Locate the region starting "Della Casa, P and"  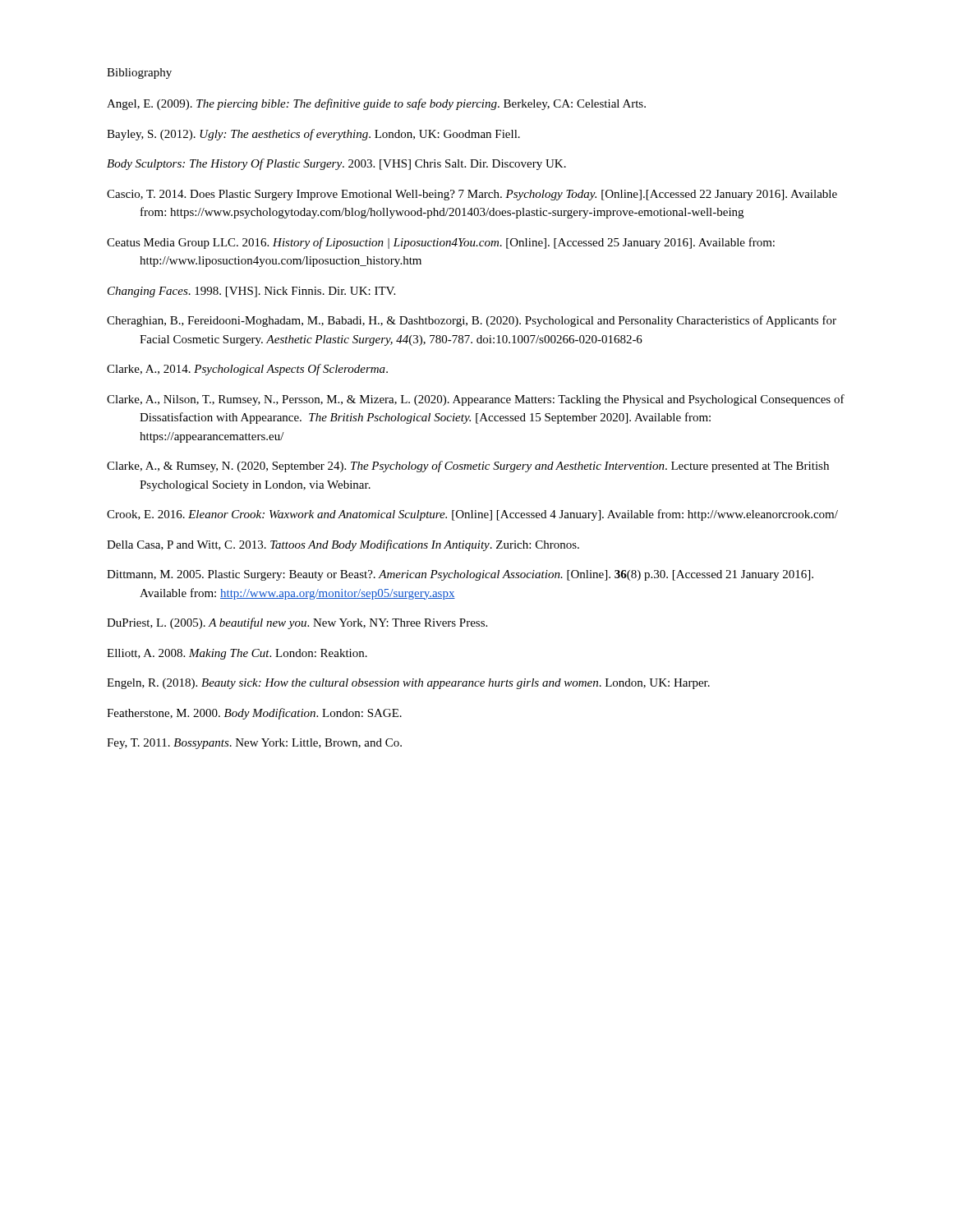pos(343,544)
